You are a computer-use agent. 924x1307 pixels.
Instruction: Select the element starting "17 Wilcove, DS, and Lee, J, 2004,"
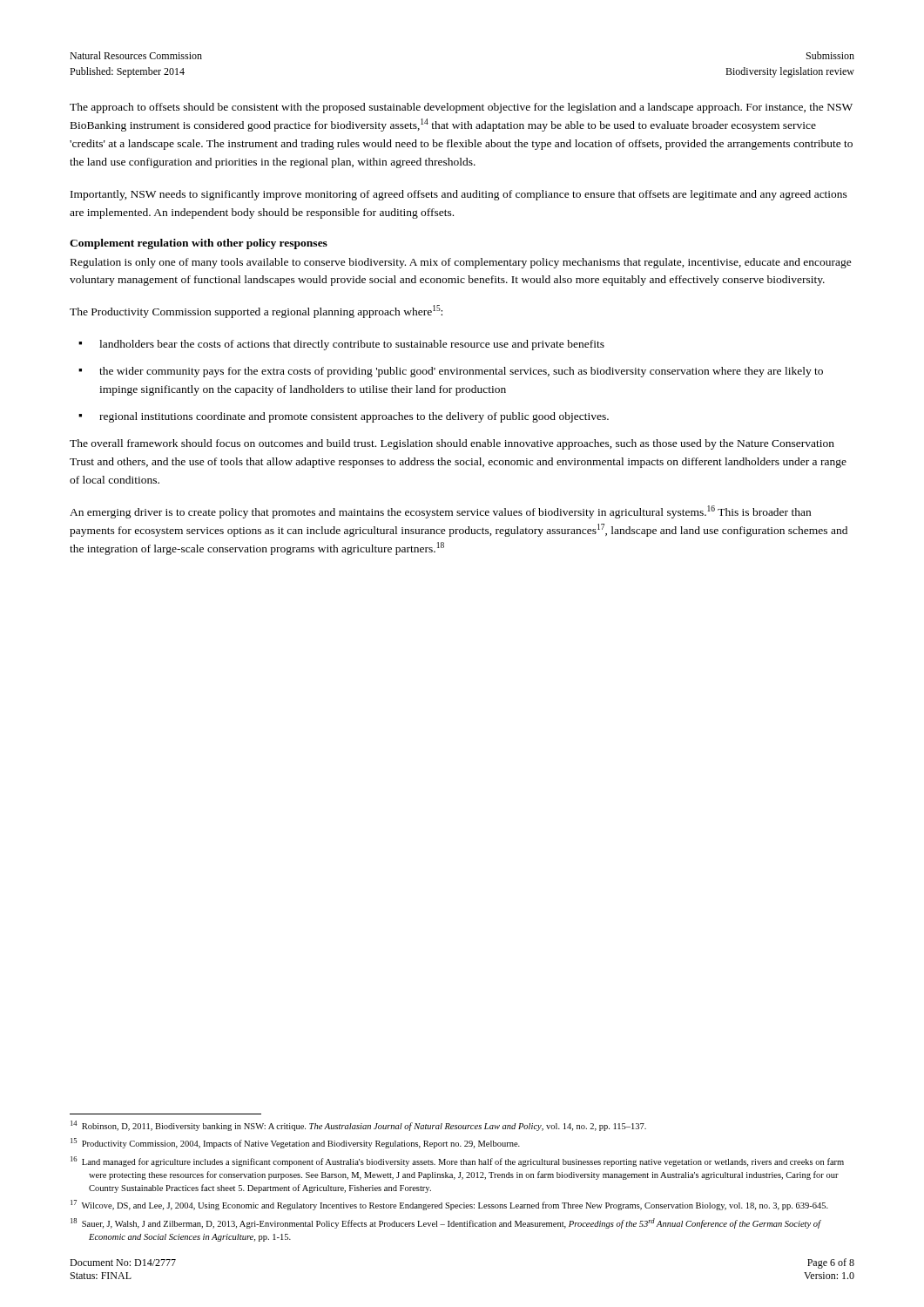coord(449,1205)
